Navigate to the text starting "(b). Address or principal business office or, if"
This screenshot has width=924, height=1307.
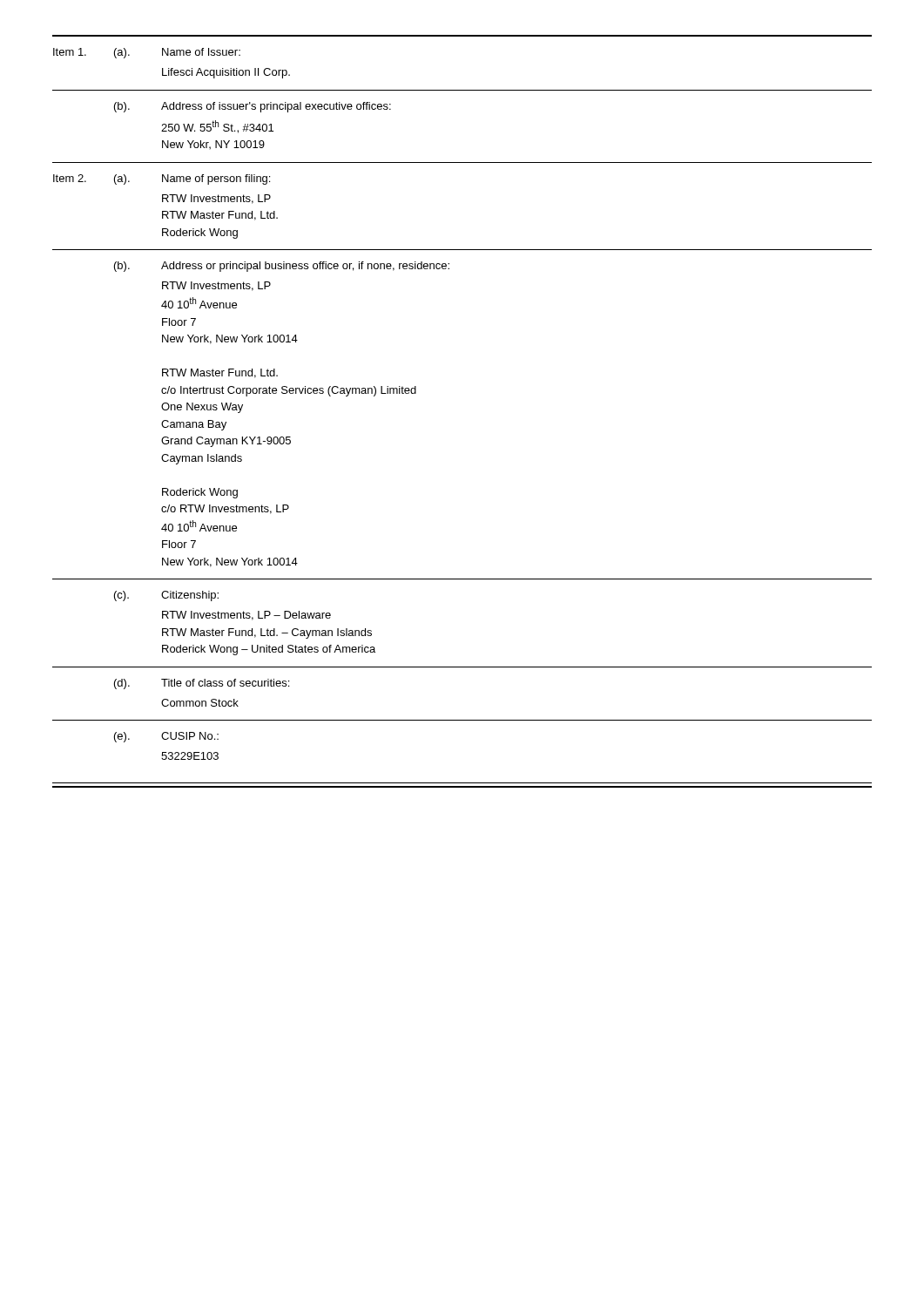pos(282,267)
